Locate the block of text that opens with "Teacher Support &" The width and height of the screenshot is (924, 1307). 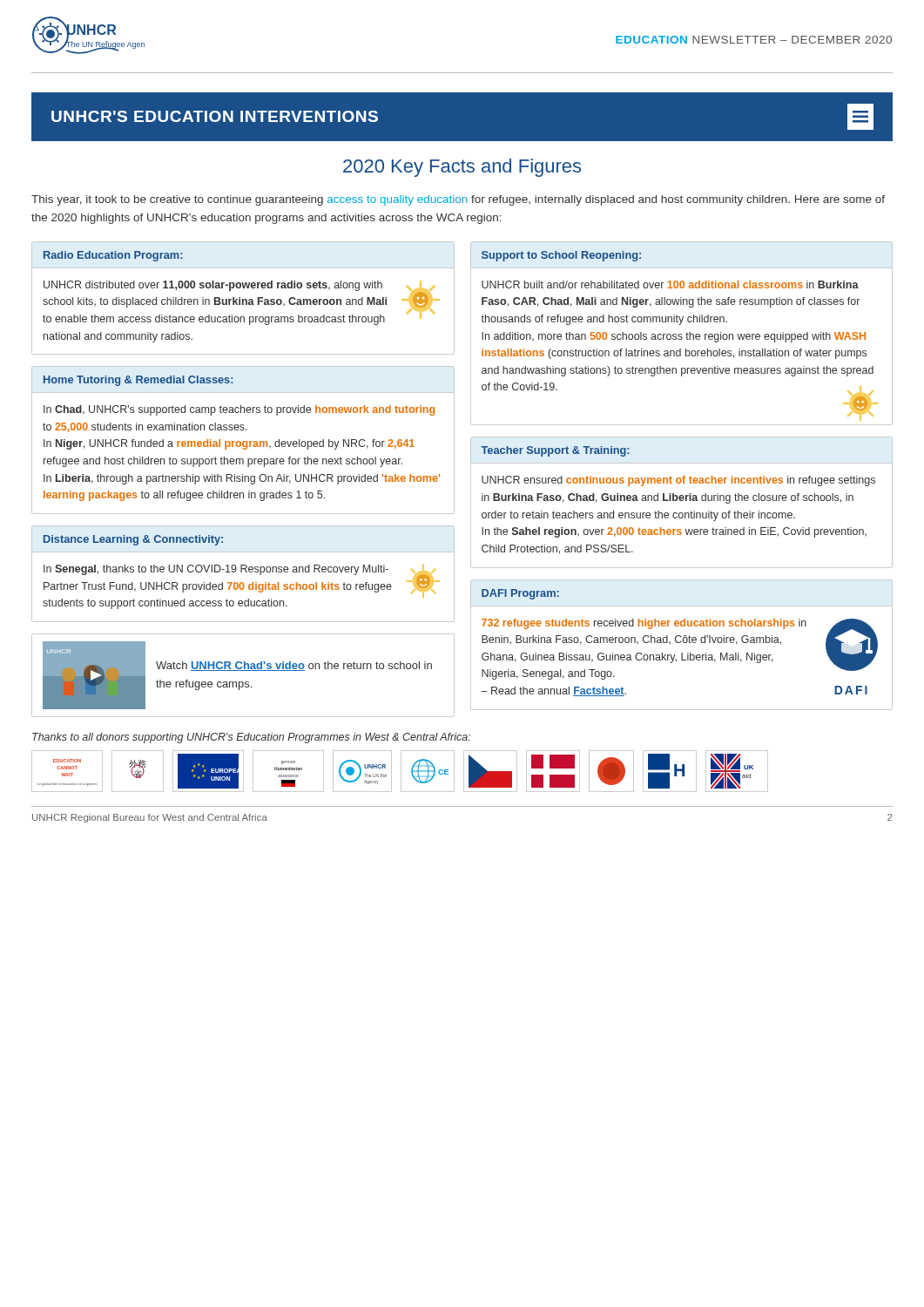pos(681,502)
